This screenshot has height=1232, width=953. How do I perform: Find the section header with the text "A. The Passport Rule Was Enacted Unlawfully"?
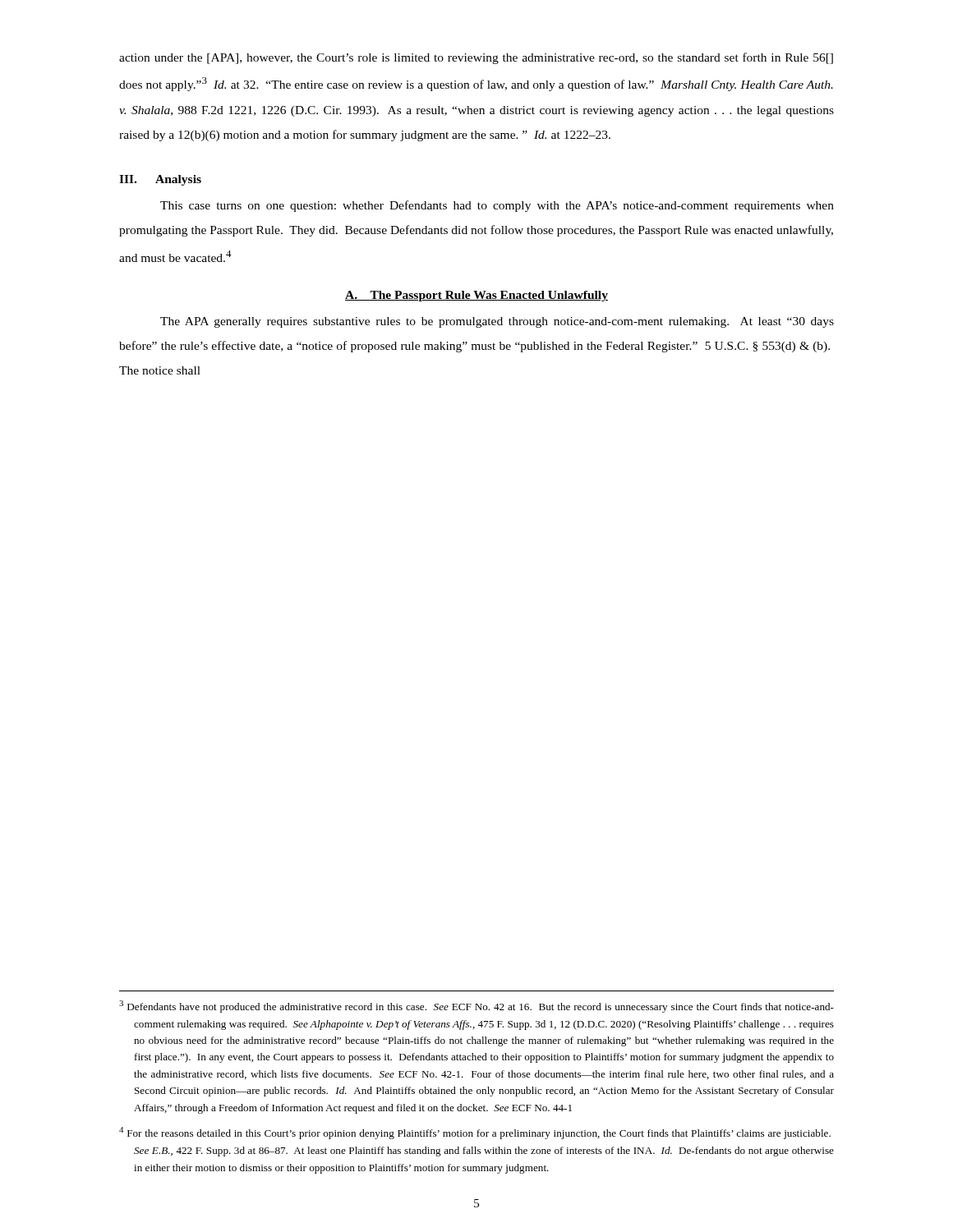point(476,295)
